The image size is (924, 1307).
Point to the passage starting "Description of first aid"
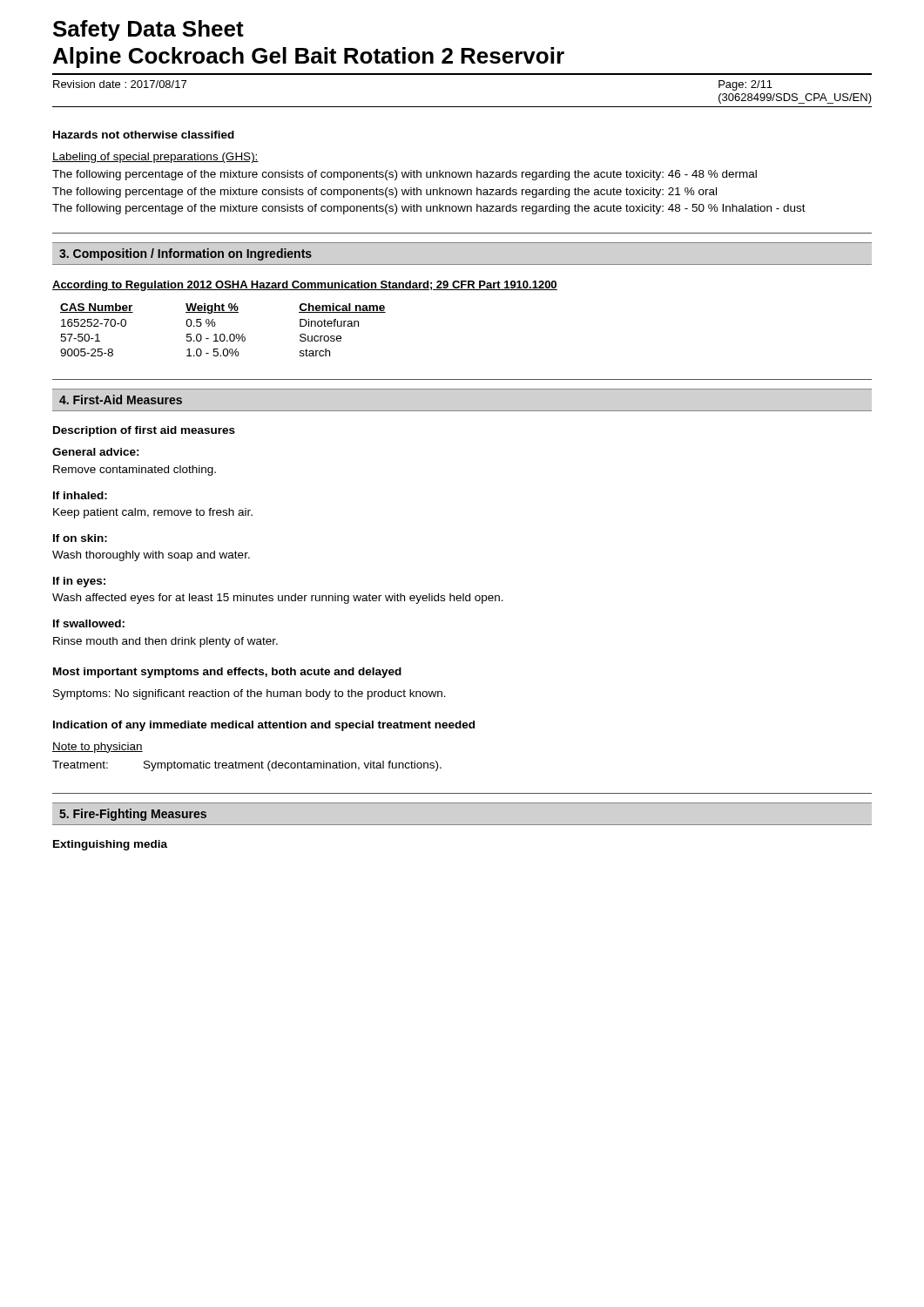tap(144, 430)
